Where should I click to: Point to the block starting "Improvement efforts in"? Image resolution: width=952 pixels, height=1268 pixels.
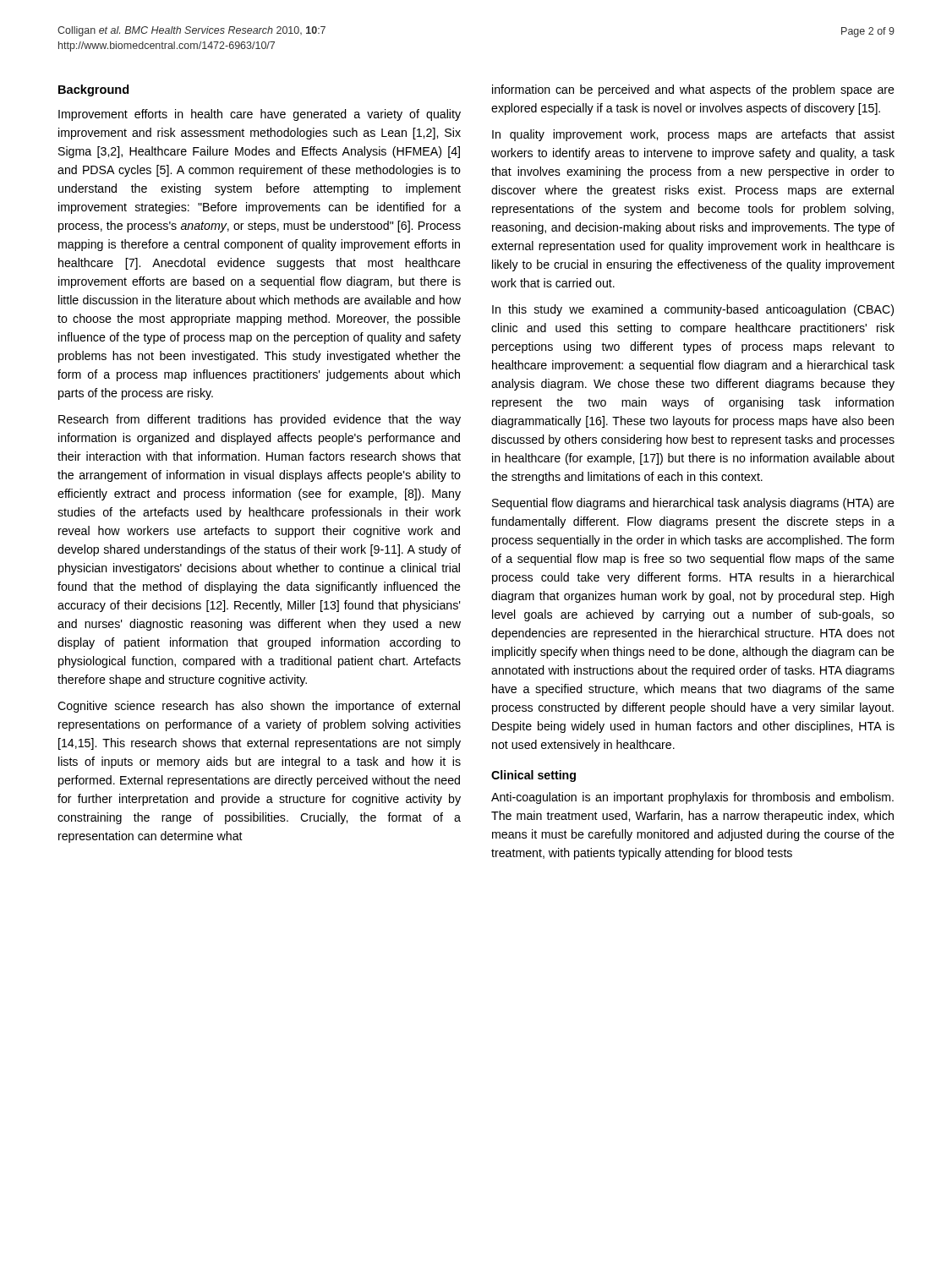[259, 475]
